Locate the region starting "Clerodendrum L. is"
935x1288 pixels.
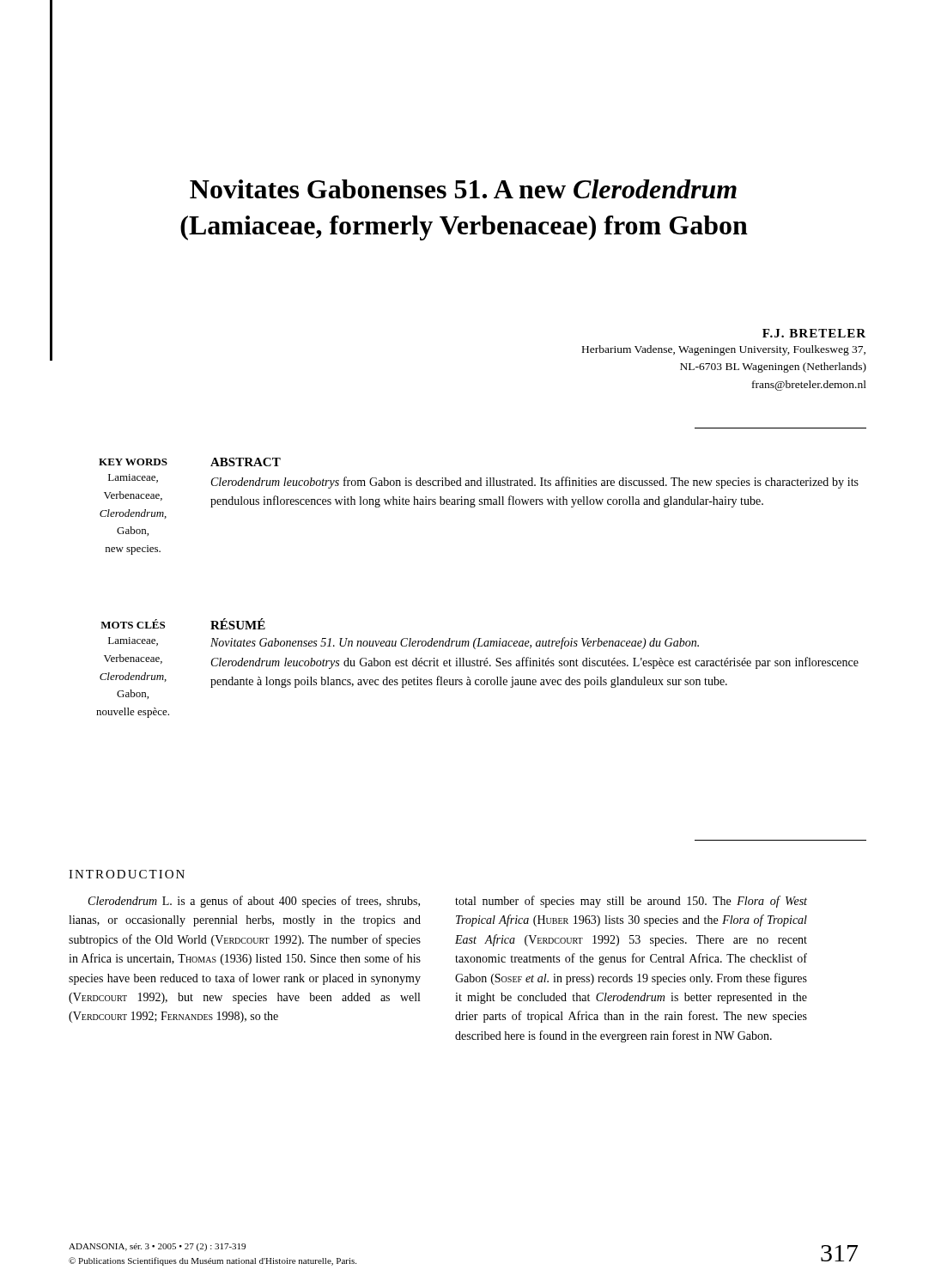click(x=245, y=959)
